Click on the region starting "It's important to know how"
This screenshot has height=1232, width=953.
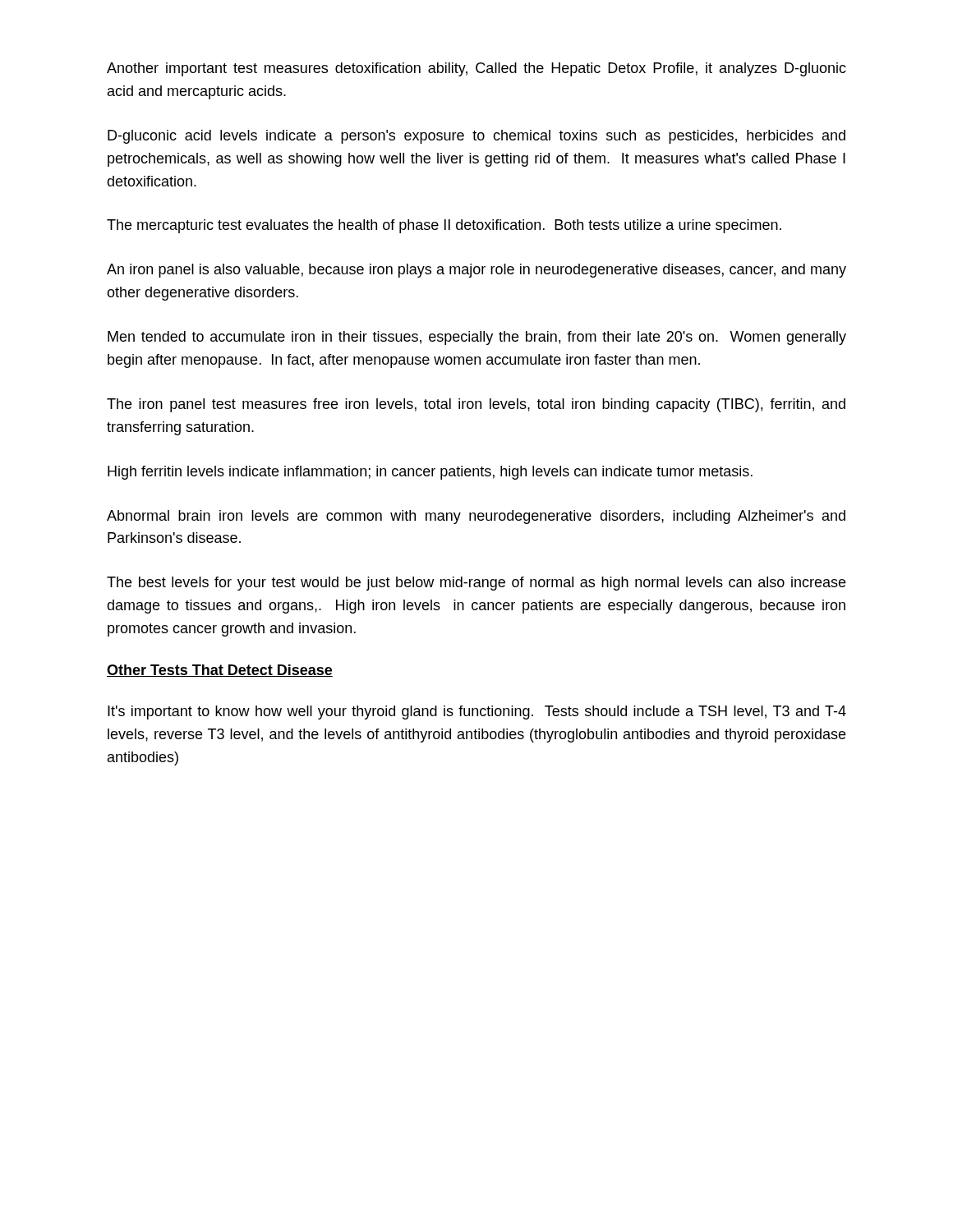[476, 734]
